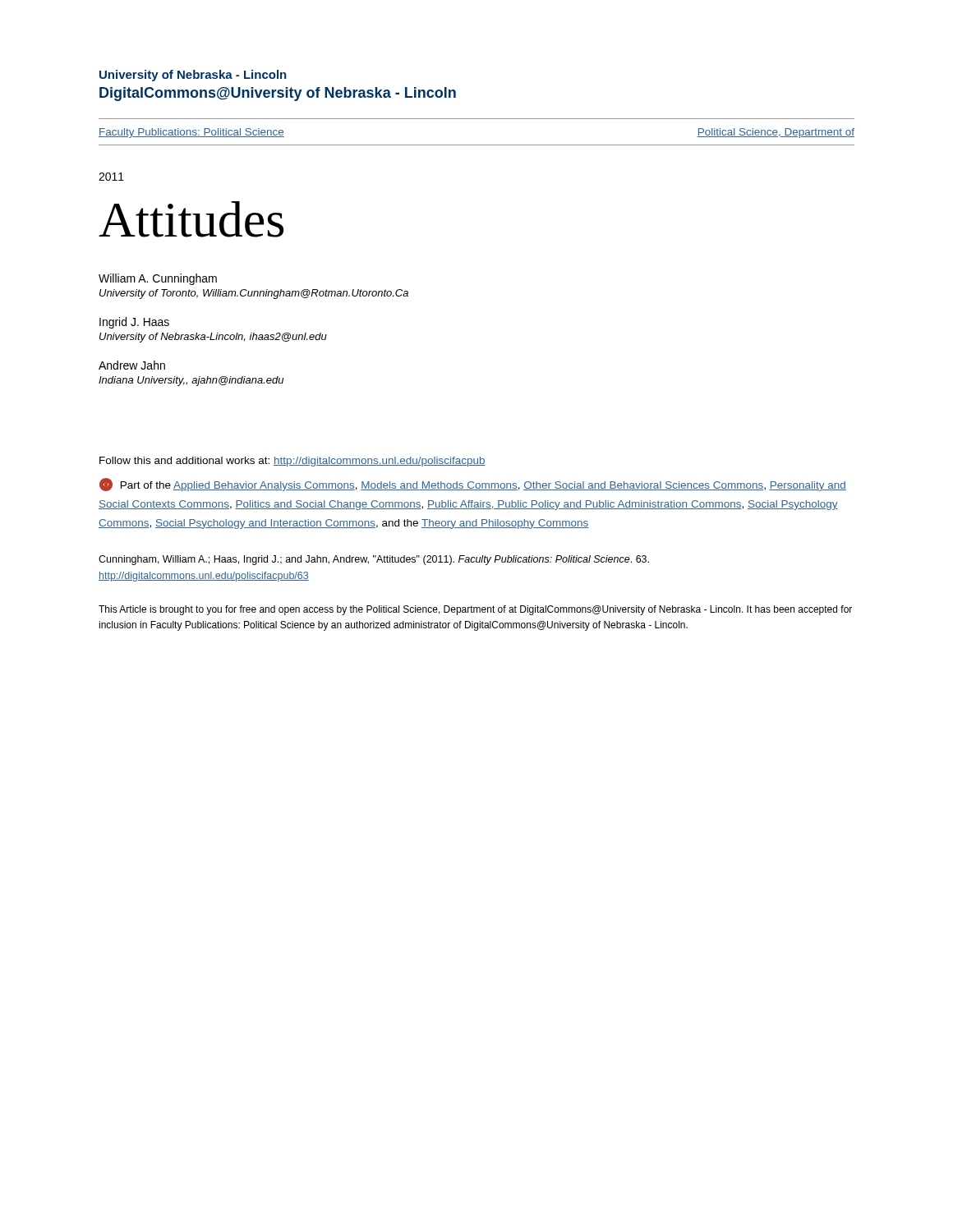Click the passage that begins "Andrew Jahn Indiana University,,"

[x=132, y=365]
